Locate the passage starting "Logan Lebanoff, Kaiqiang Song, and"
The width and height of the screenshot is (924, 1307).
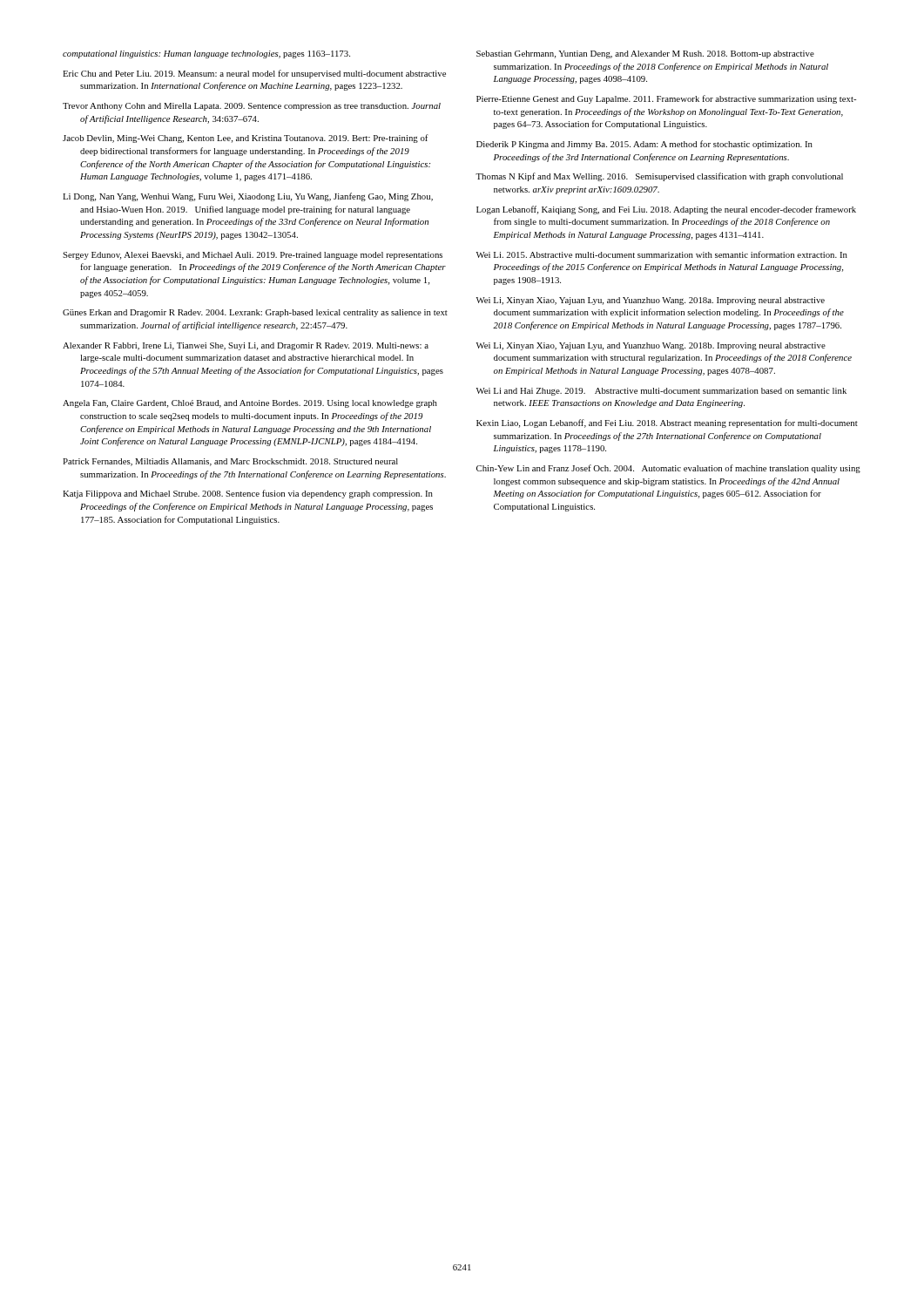point(666,222)
